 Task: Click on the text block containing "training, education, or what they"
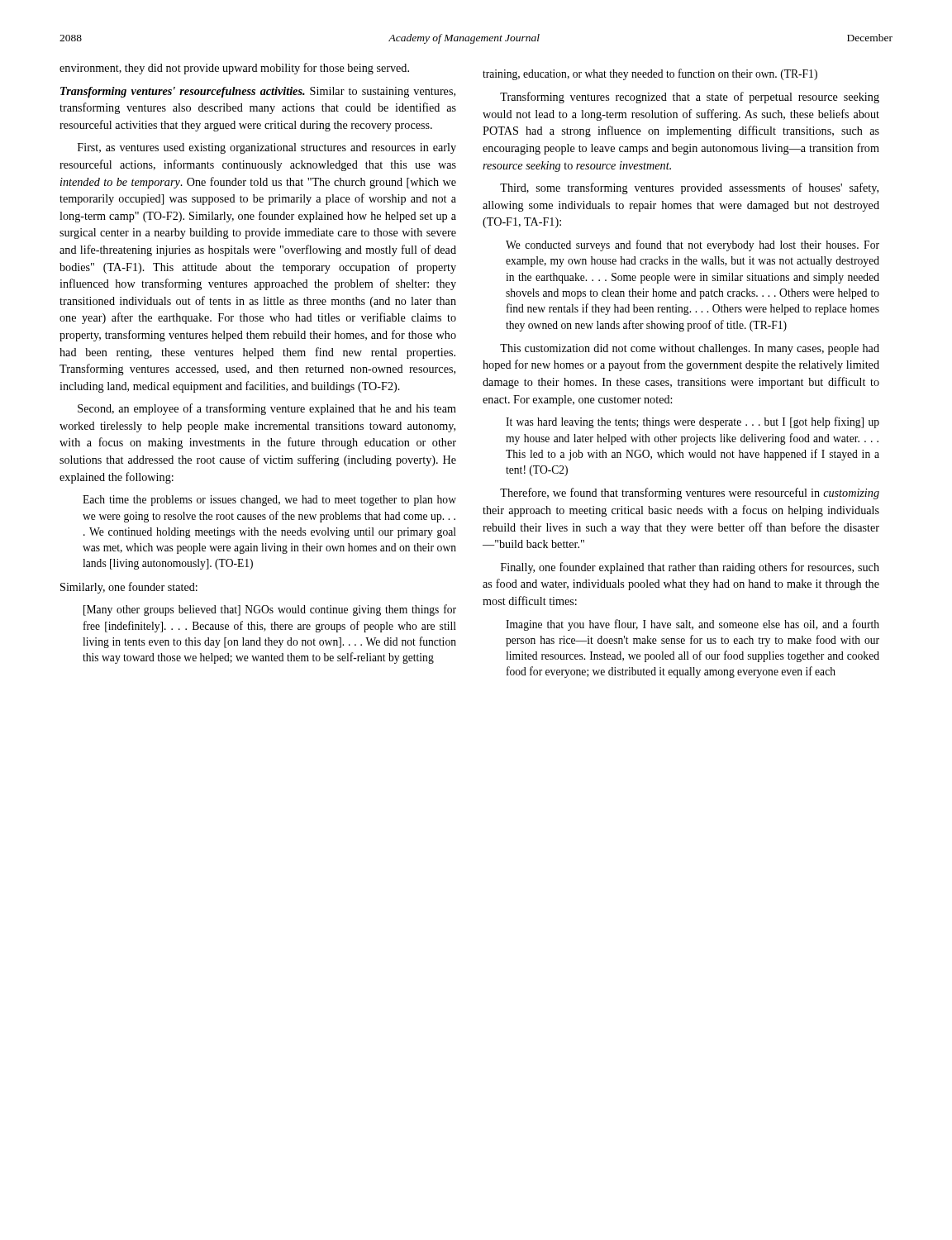pos(681,74)
